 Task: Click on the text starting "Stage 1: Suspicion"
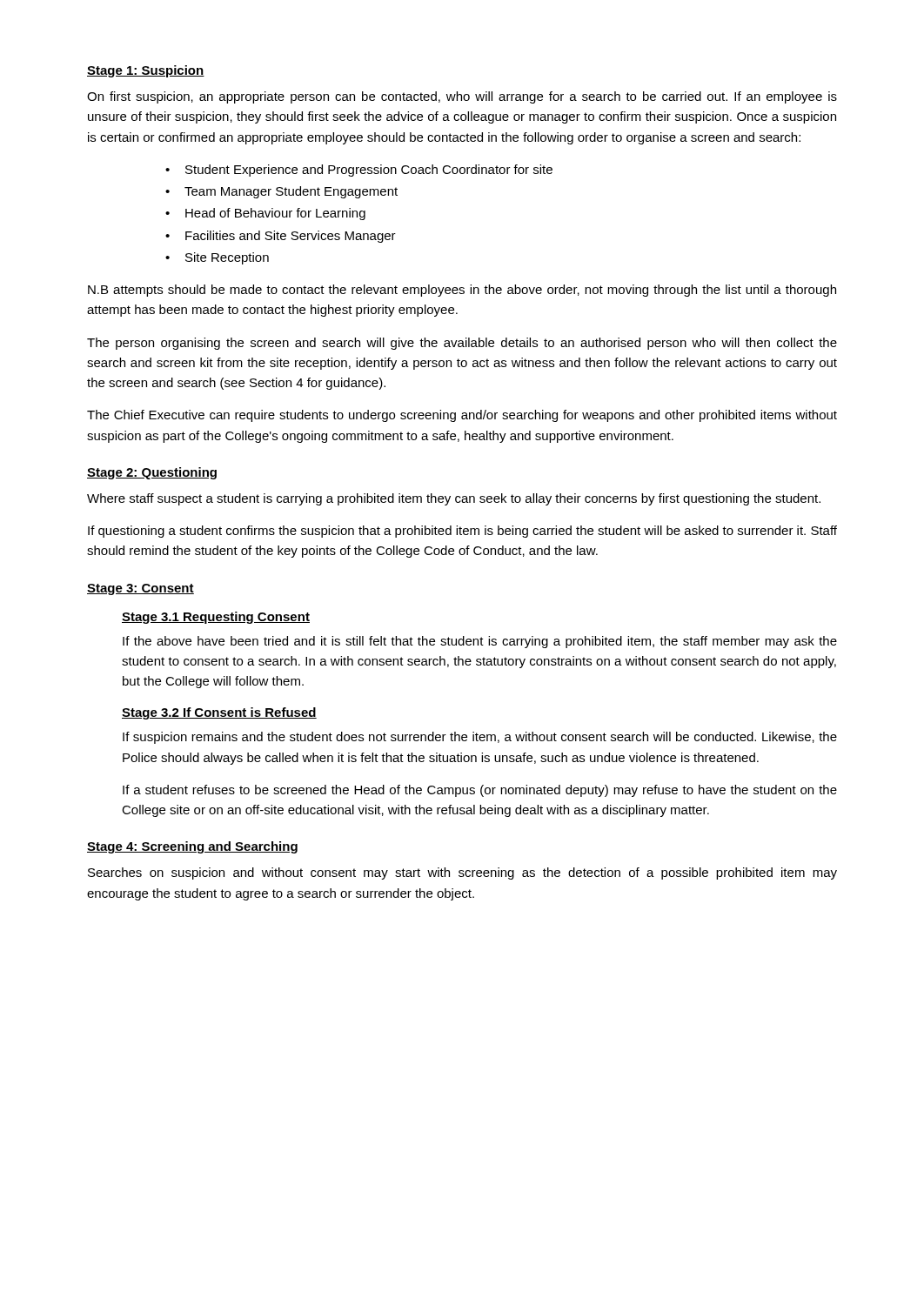click(145, 70)
